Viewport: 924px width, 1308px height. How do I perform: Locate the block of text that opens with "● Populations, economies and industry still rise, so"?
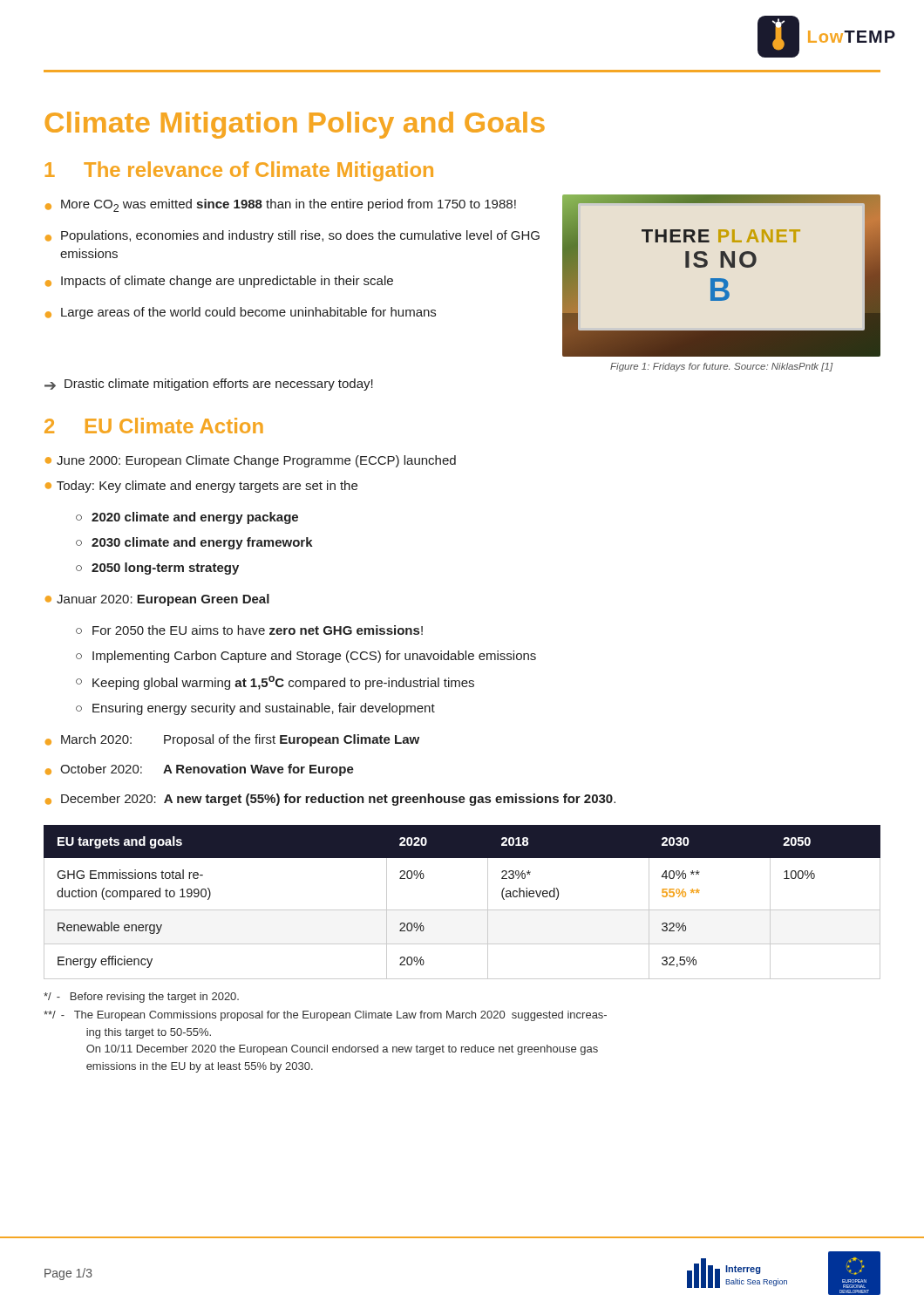(293, 244)
